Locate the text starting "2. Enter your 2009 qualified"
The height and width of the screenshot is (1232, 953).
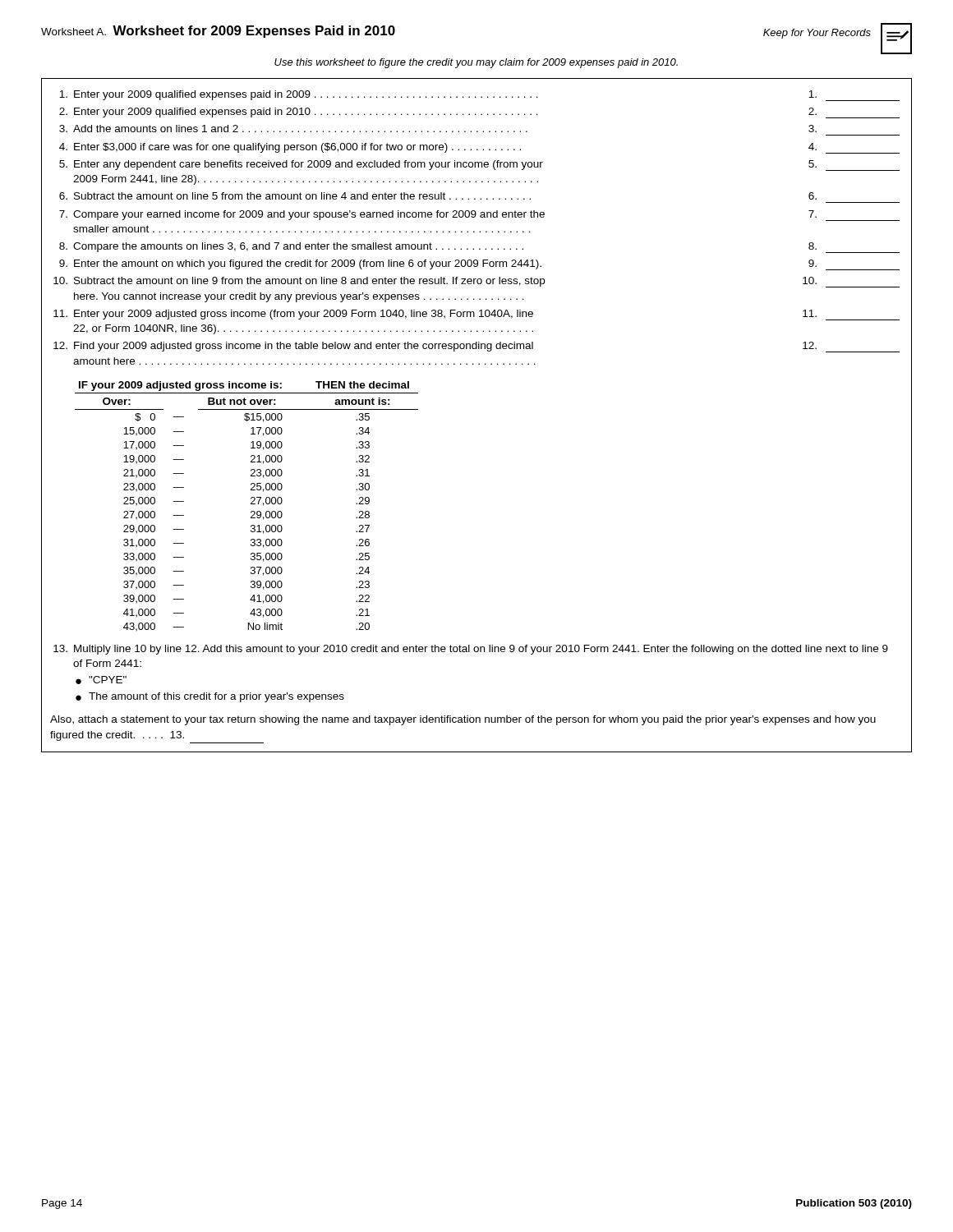click(475, 112)
